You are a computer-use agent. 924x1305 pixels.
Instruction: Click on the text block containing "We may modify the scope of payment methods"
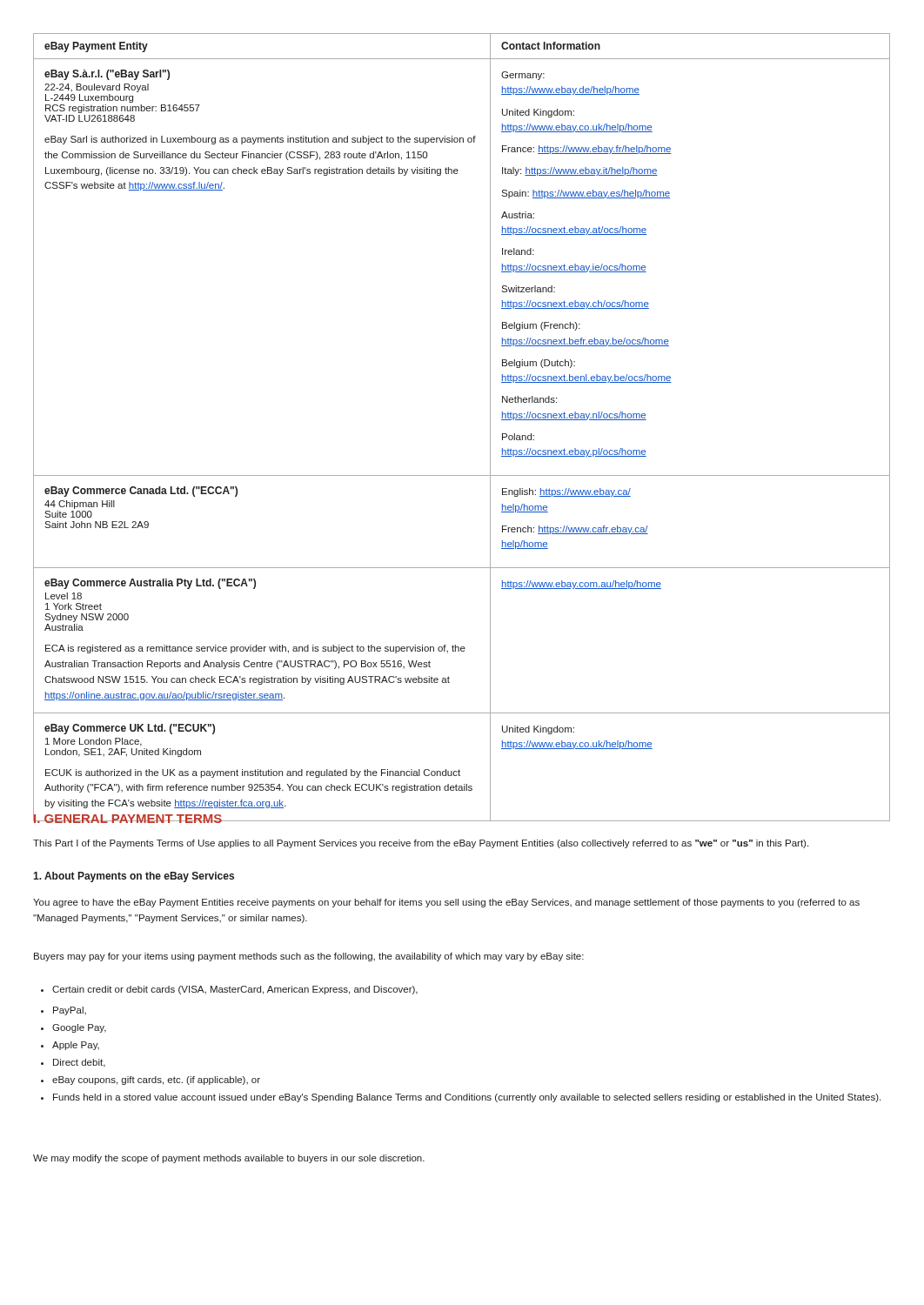pos(229,1158)
